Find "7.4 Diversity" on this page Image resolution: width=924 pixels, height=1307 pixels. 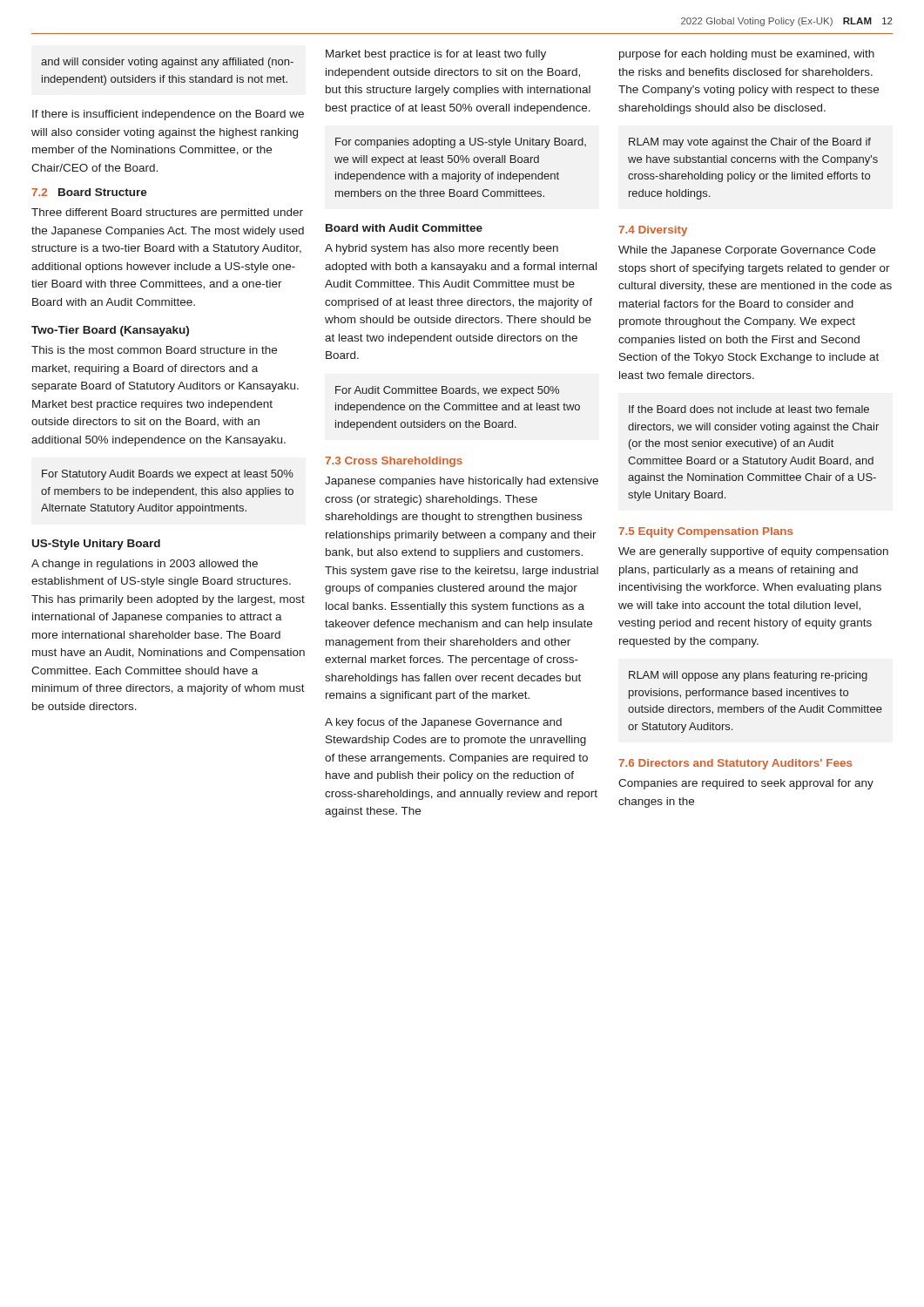653,230
